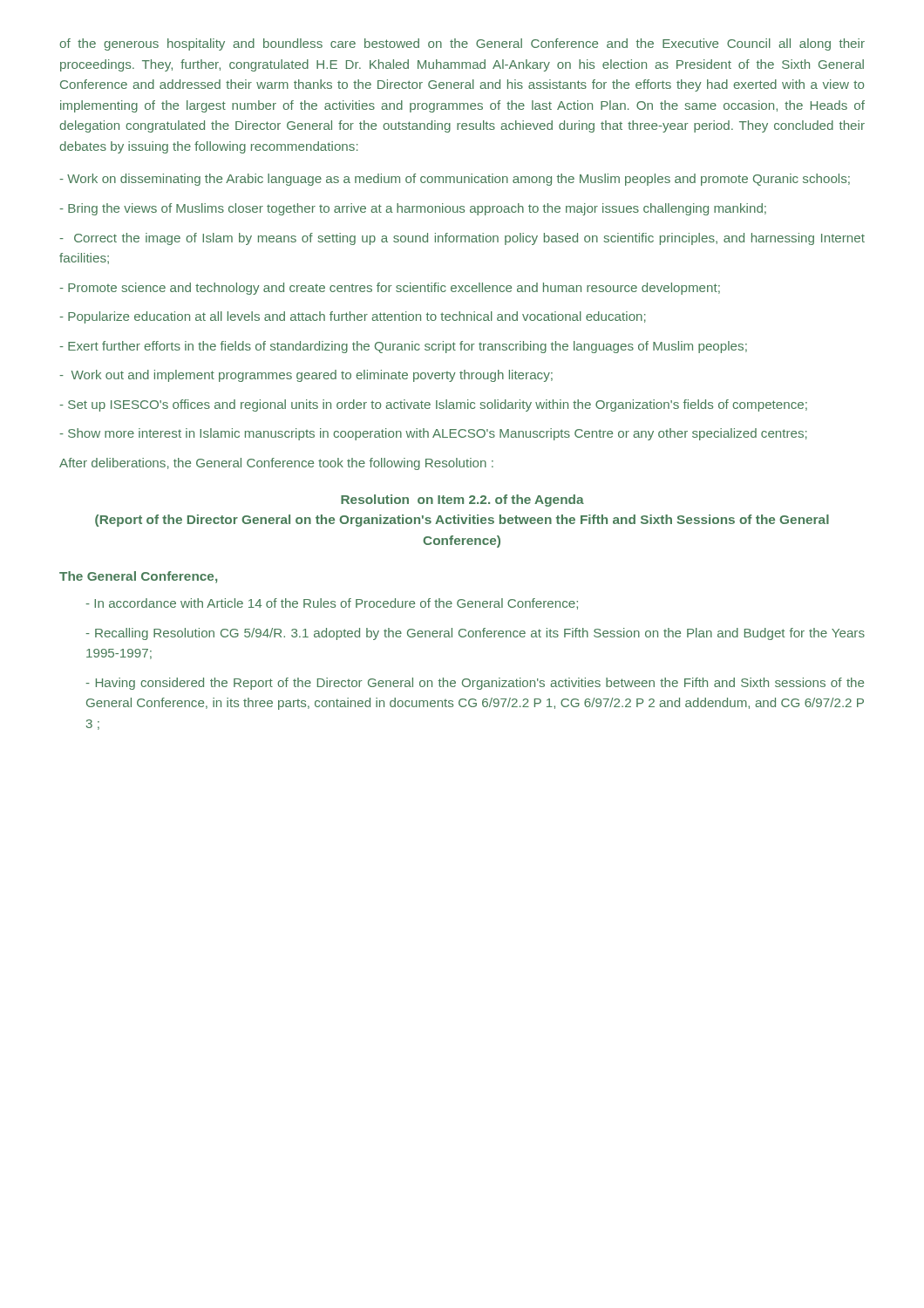The height and width of the screenshot is (1308, 924).
Task: Point to the text starting "Bring the views of"
Action: click(x=413, y=208)
